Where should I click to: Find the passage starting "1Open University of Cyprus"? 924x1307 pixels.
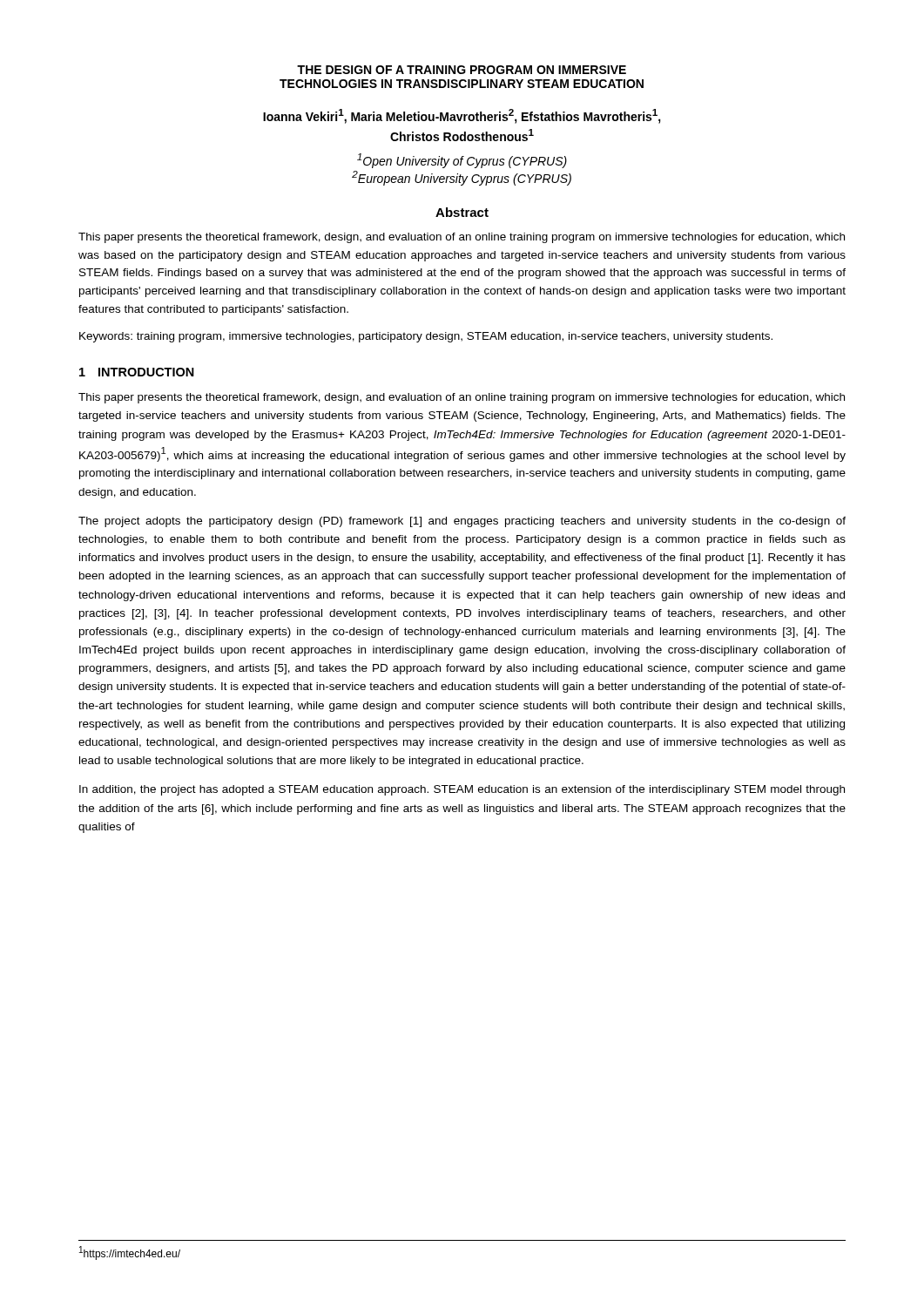(462, 168)
